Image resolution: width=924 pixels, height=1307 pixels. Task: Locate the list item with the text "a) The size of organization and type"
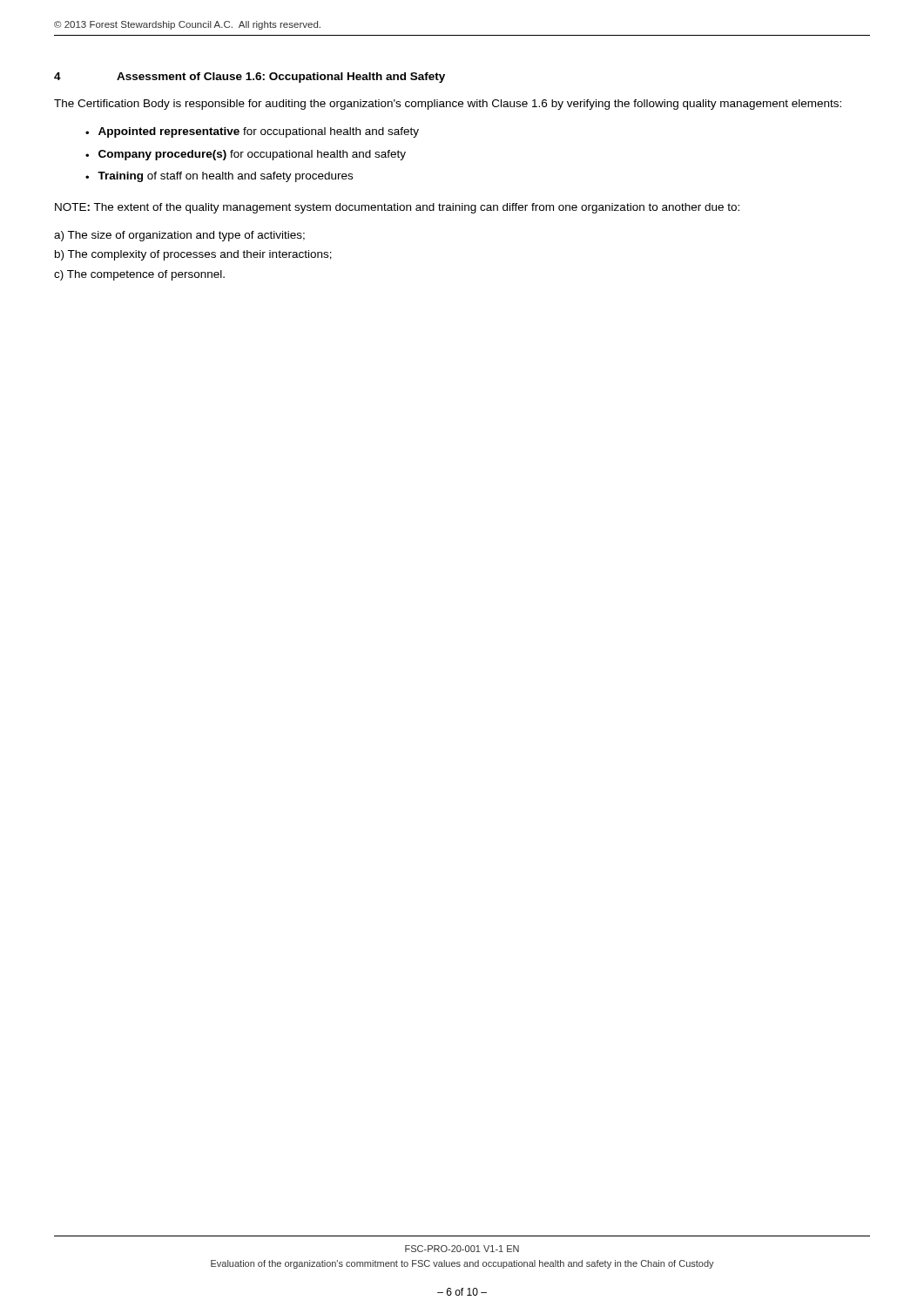[x=180, y=235]
